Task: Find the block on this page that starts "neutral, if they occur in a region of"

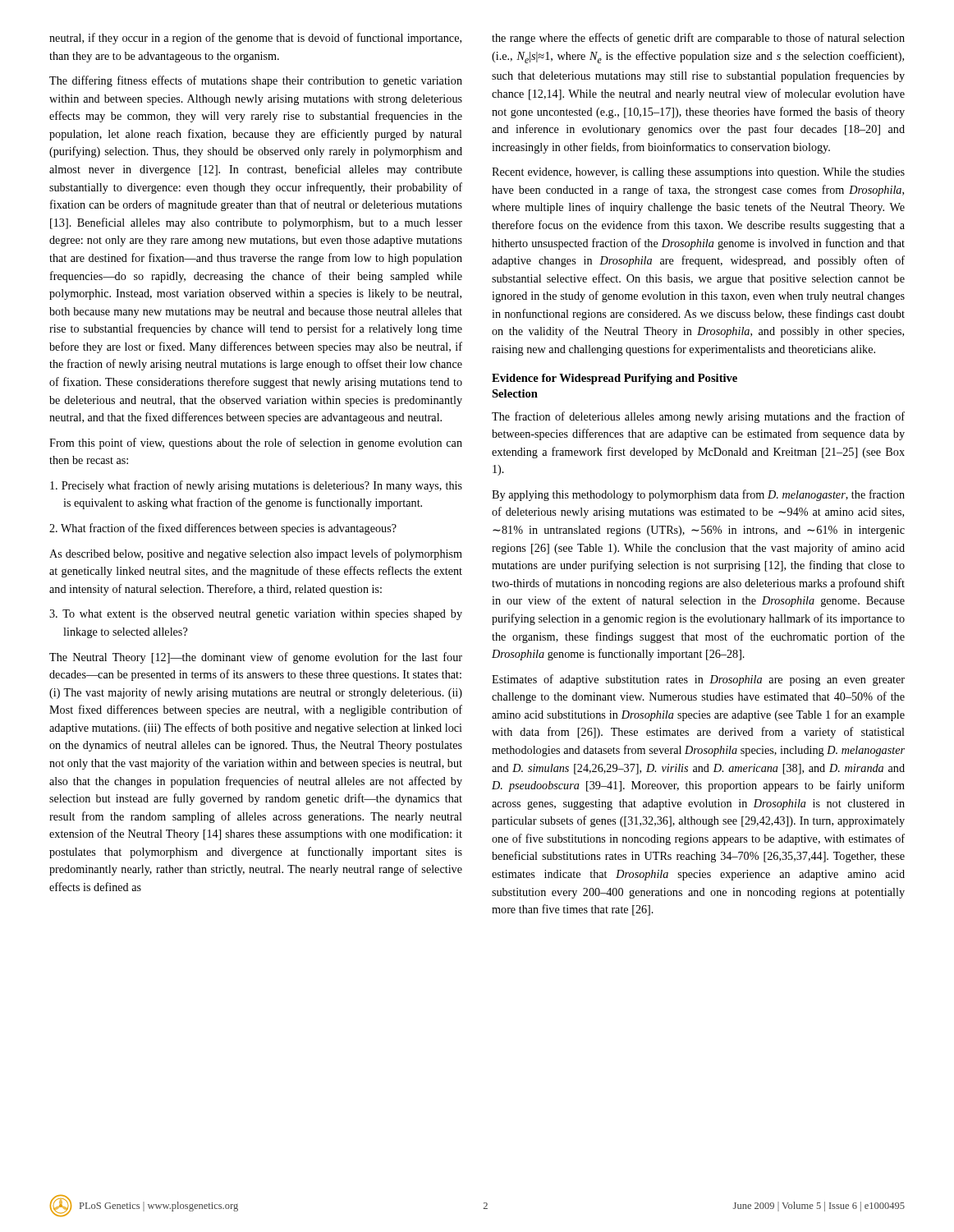Action: point(256,47)
